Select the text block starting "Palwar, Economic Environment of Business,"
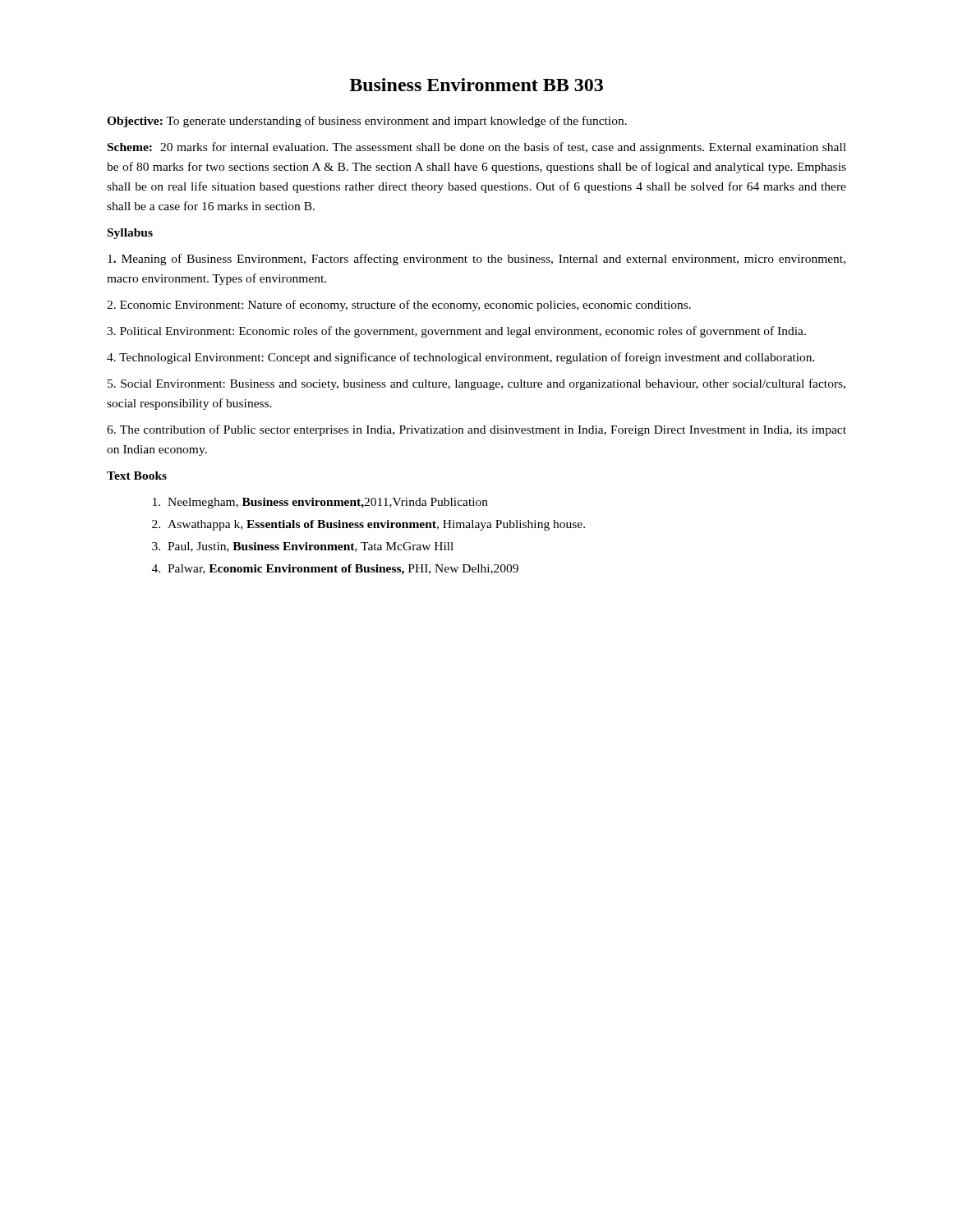 pyautogui.click(x=343, y=568)
